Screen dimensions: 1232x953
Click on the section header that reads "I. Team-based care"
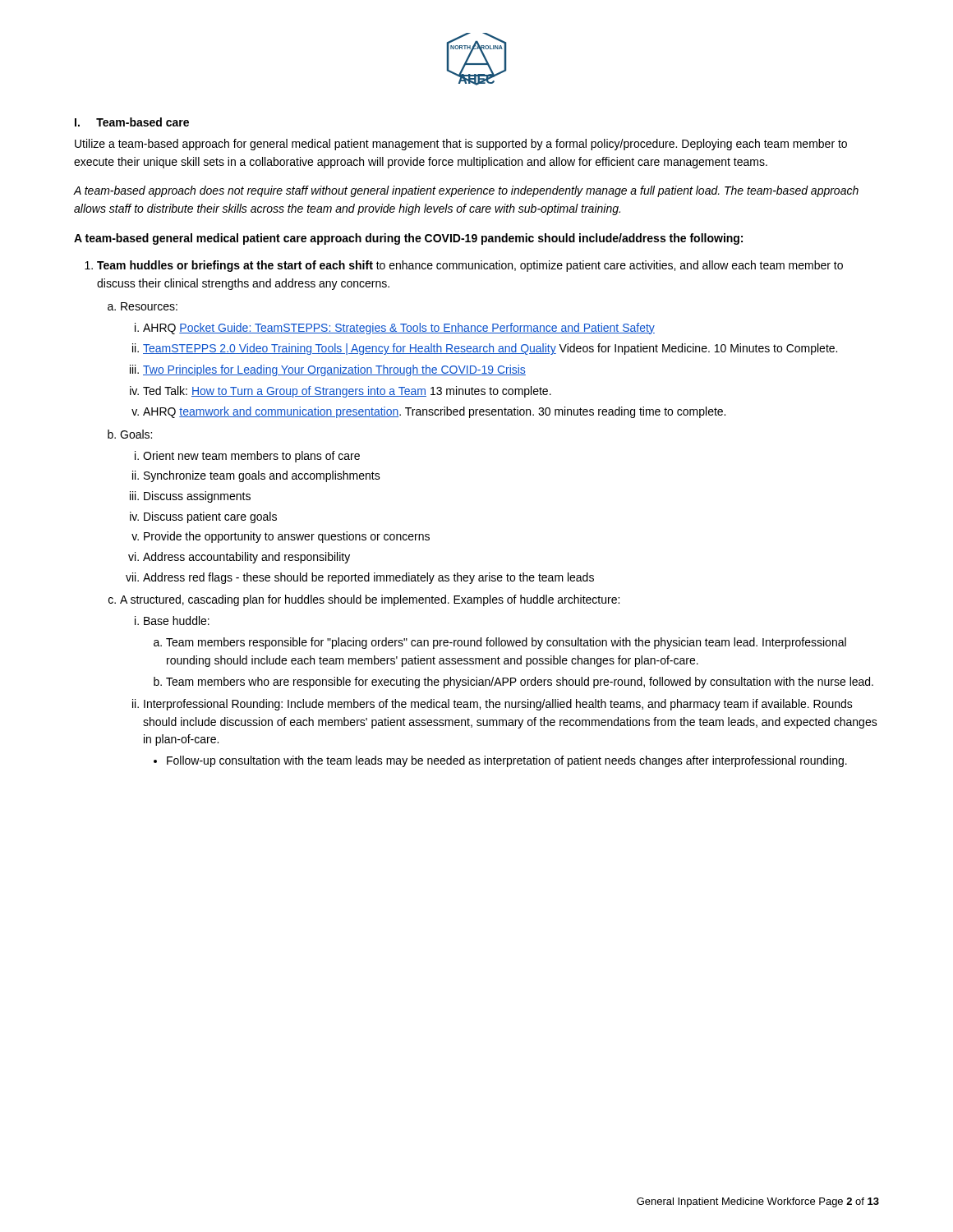tap(132, 122)
